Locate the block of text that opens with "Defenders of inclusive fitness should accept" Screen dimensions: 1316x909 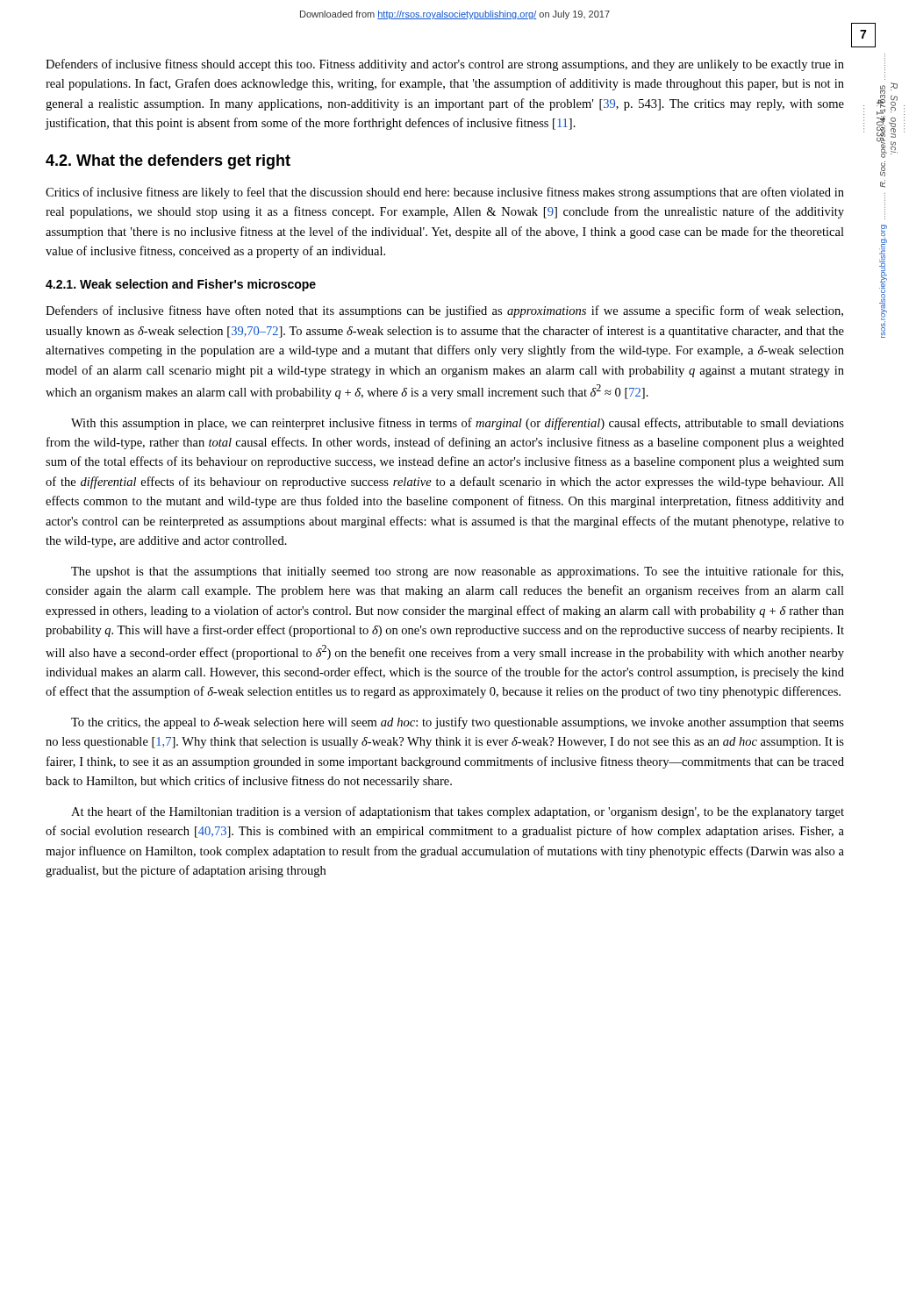click(x=445, y=94)
